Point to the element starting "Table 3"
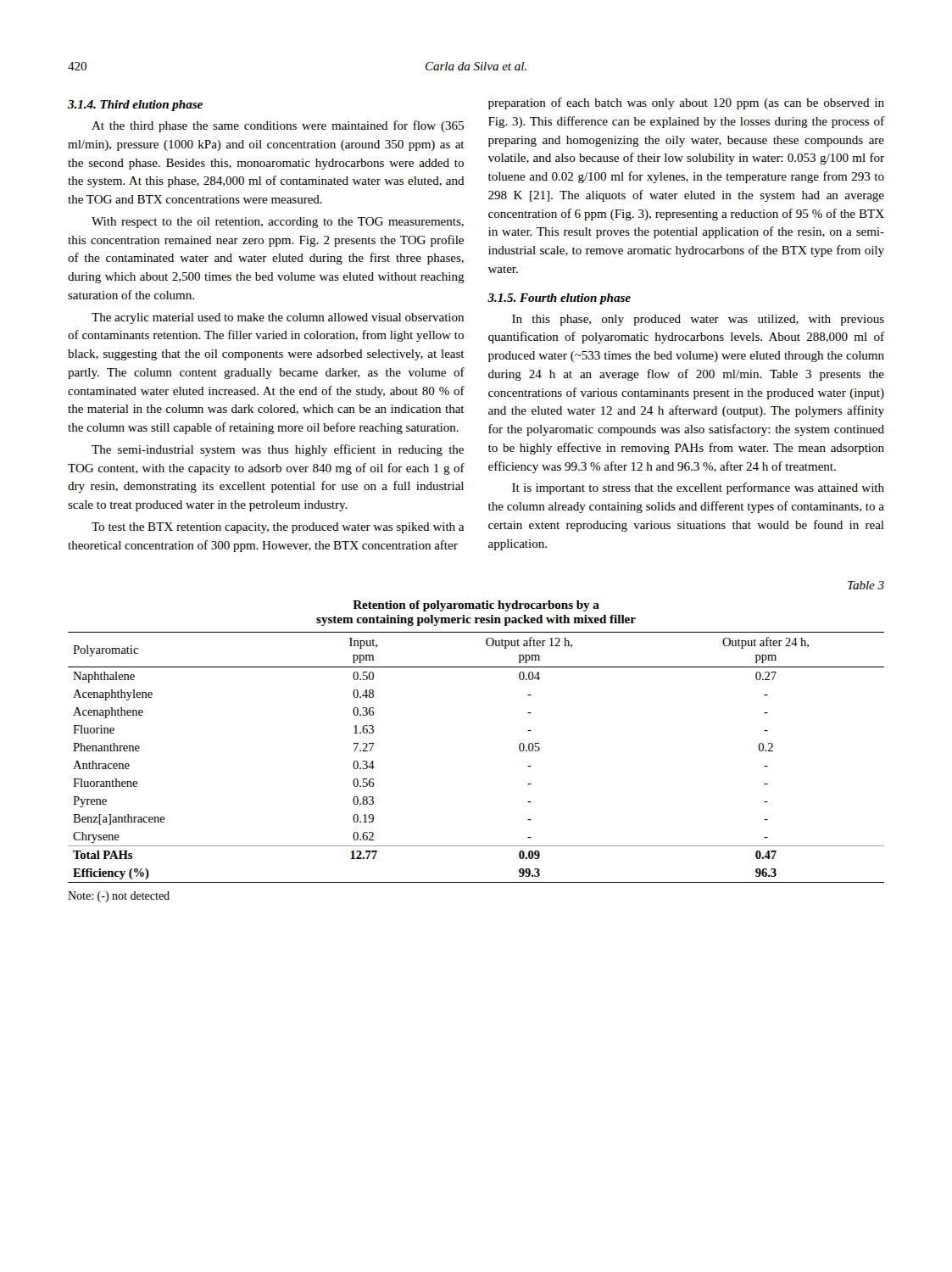The height and width of the screenshot is (1272, 952). [x=866, y=585]
